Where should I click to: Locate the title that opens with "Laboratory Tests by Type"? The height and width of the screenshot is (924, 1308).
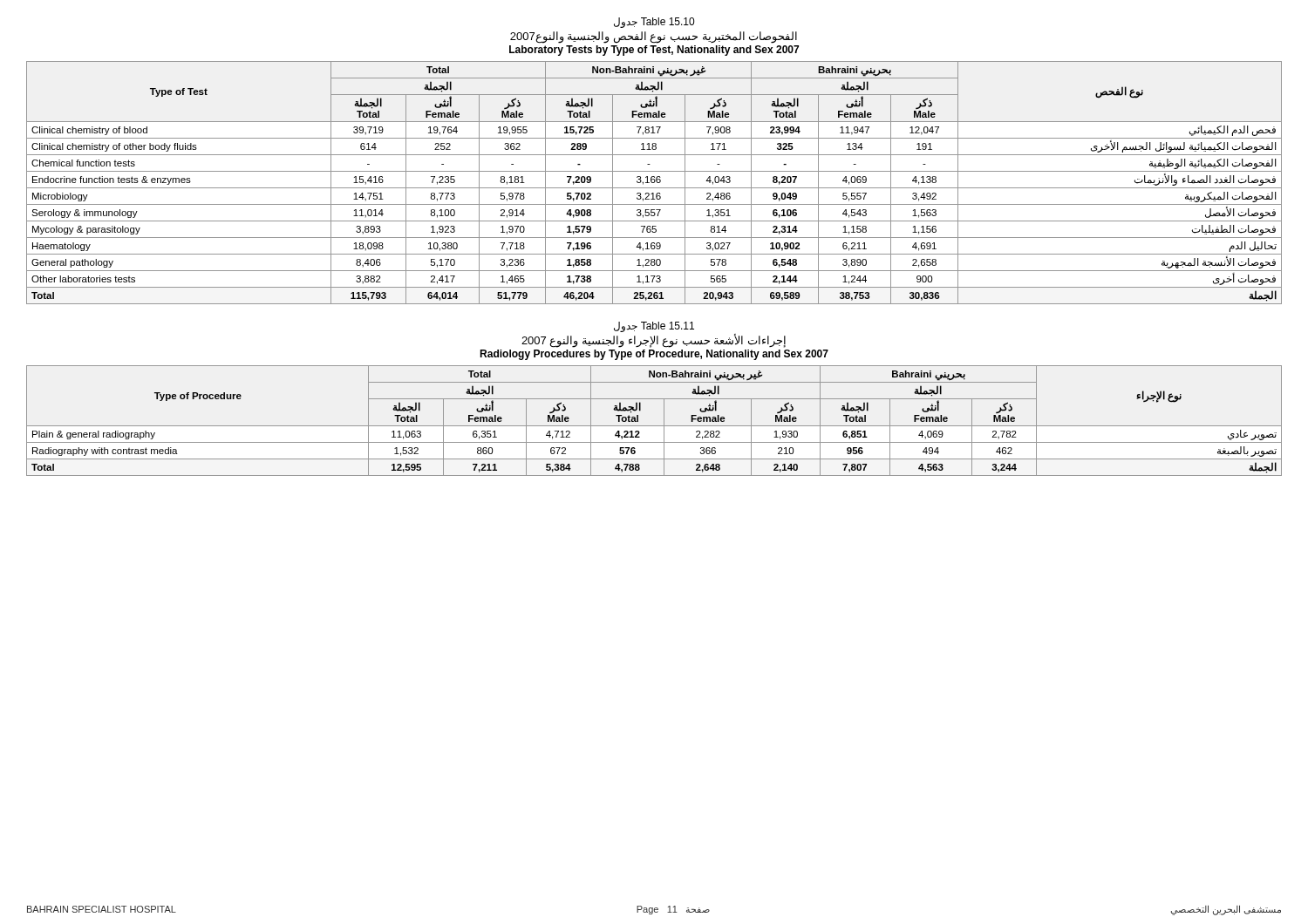coord(654,50)
